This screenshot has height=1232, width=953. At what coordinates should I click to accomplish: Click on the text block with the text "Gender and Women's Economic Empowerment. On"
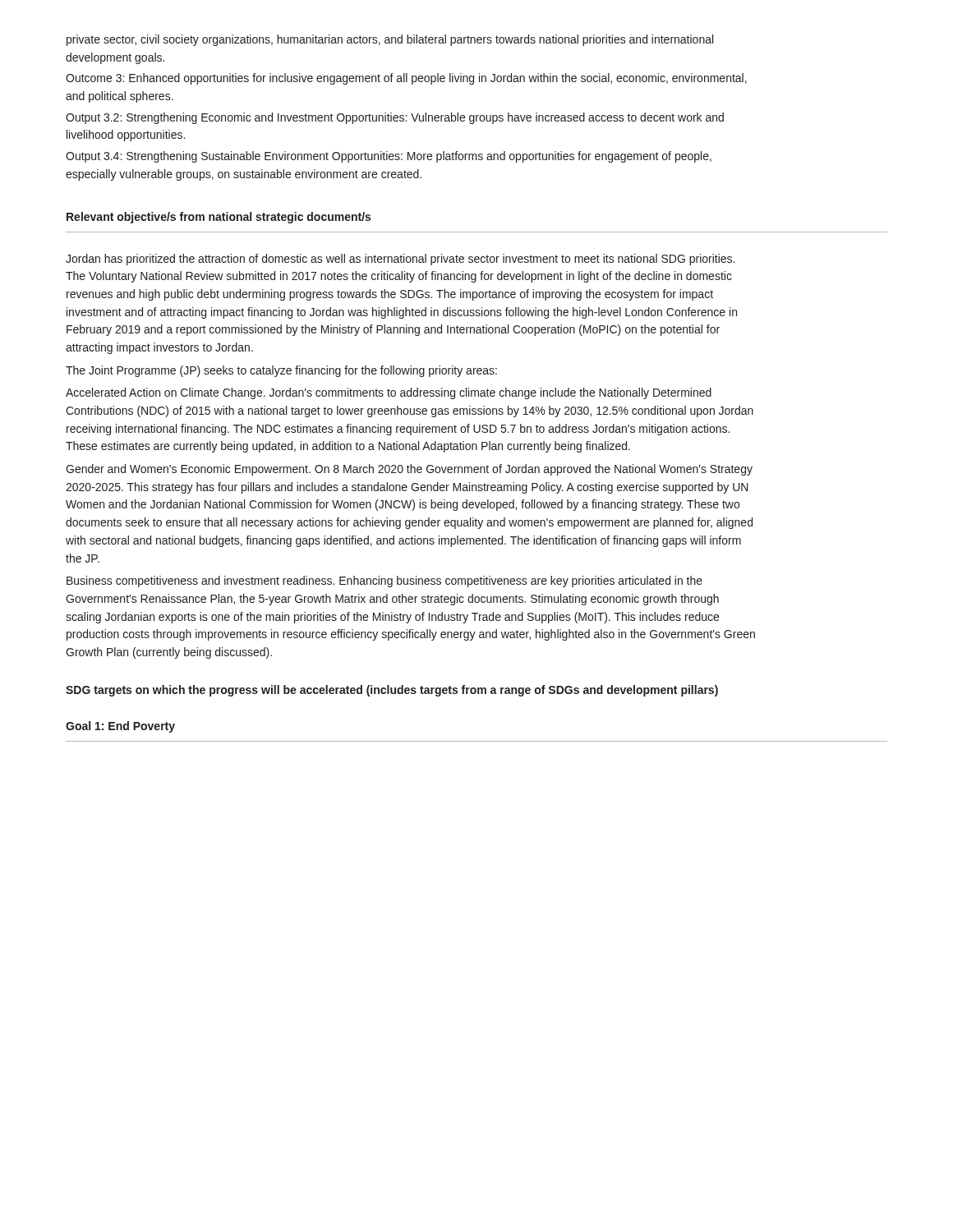[x=476, y=514]
